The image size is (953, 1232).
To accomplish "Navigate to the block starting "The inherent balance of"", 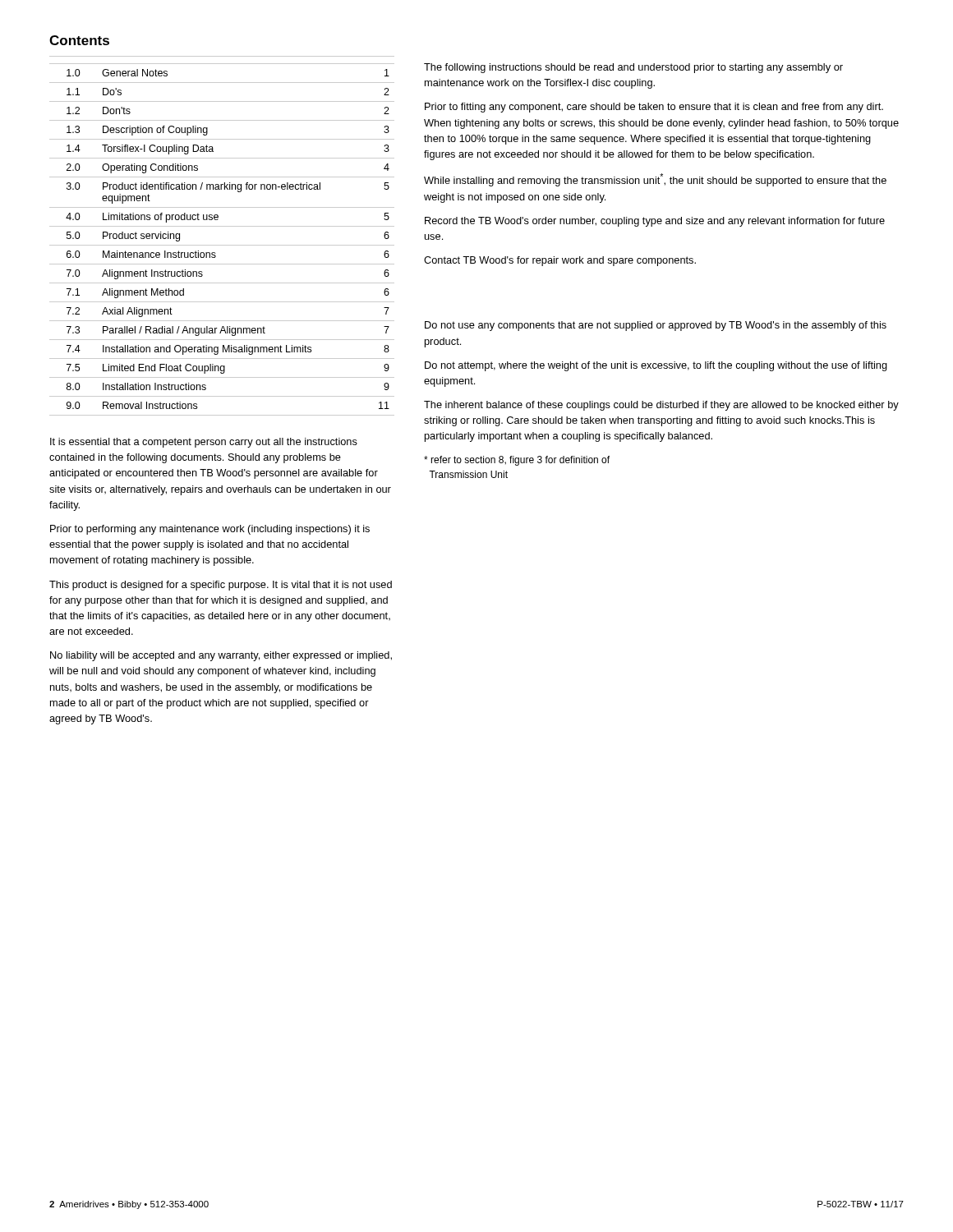I will (661, 420).
